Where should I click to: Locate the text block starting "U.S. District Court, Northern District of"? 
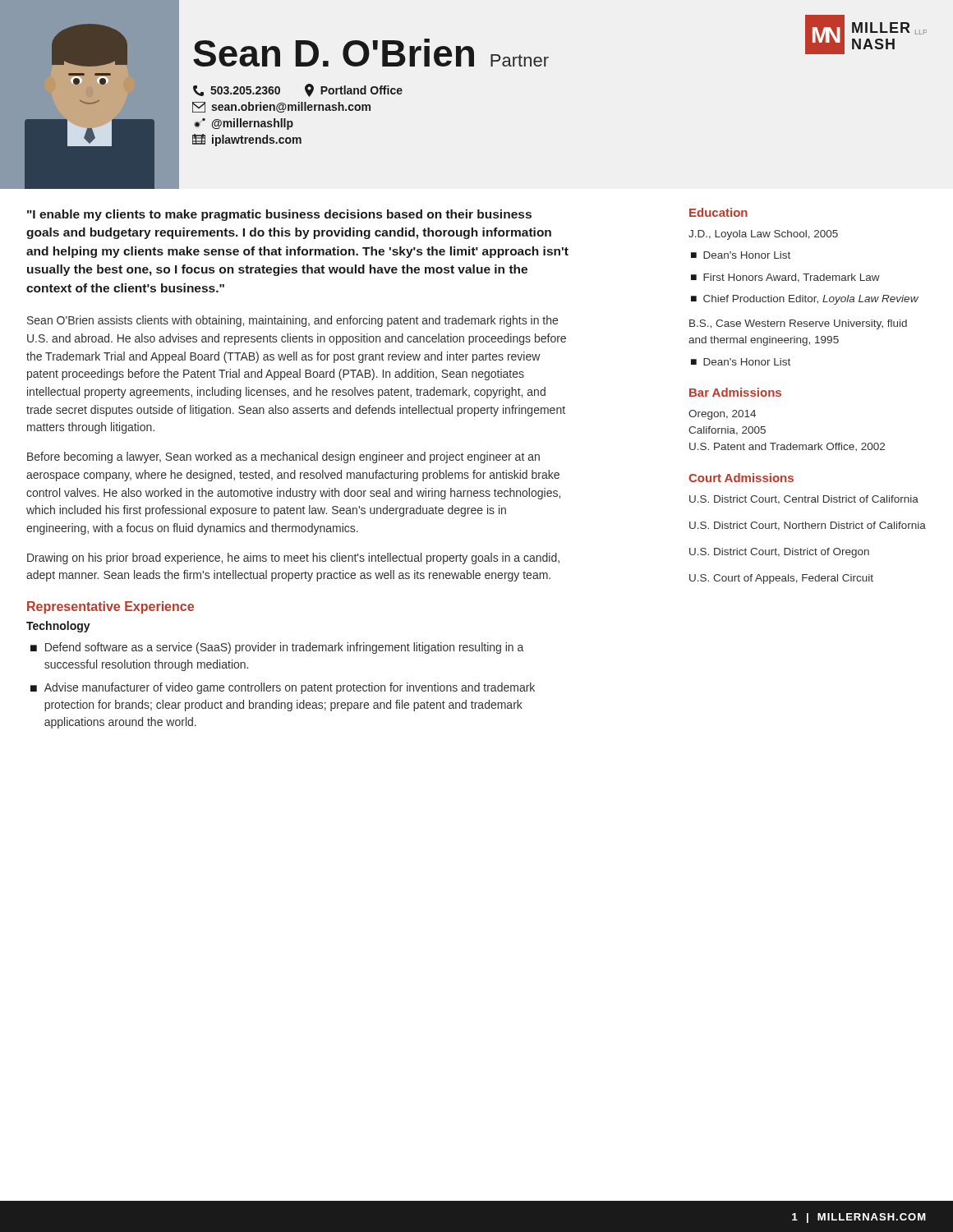pos(807,525)
